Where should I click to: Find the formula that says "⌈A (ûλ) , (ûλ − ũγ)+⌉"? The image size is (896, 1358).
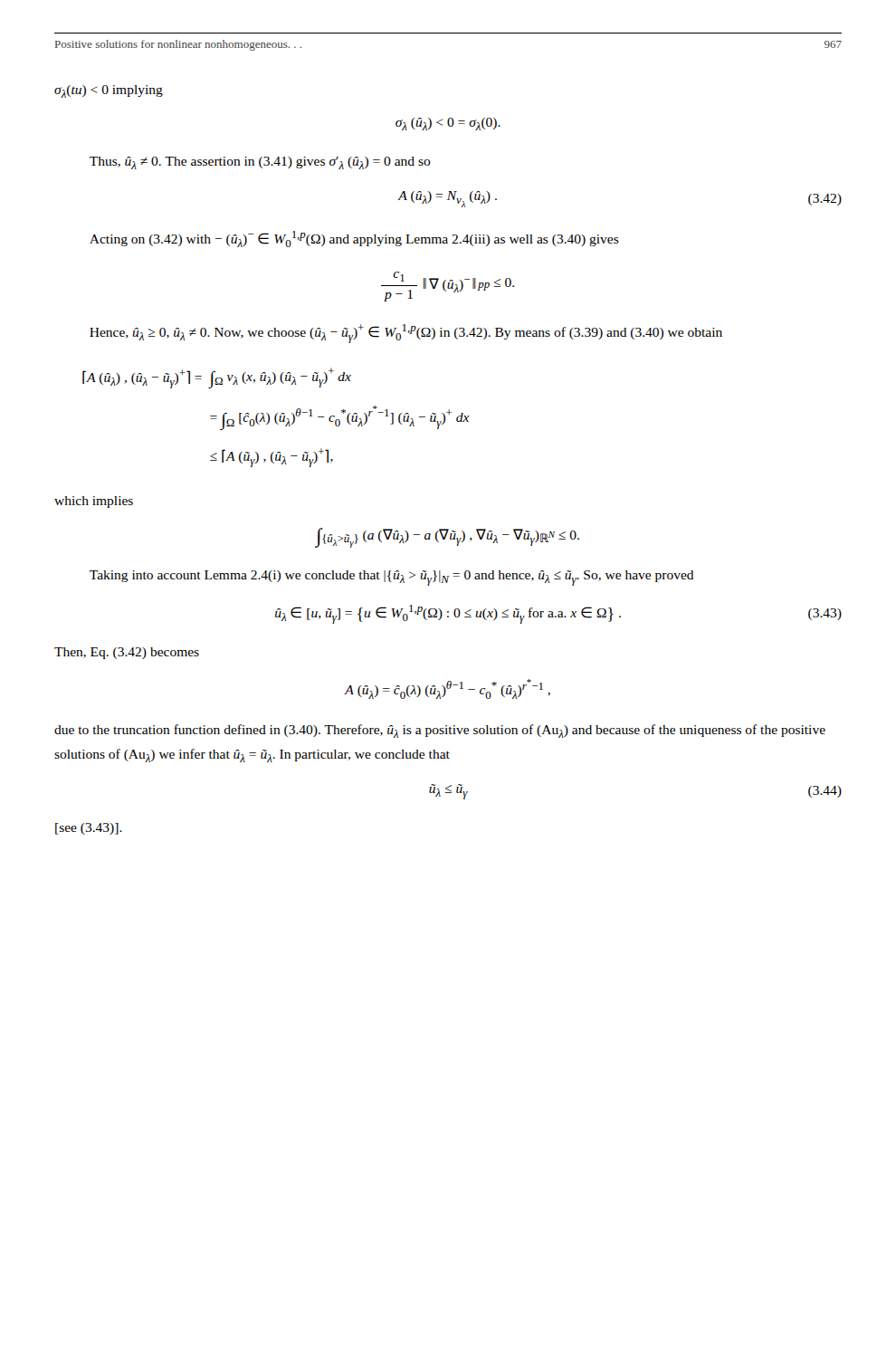coord(462,416)
